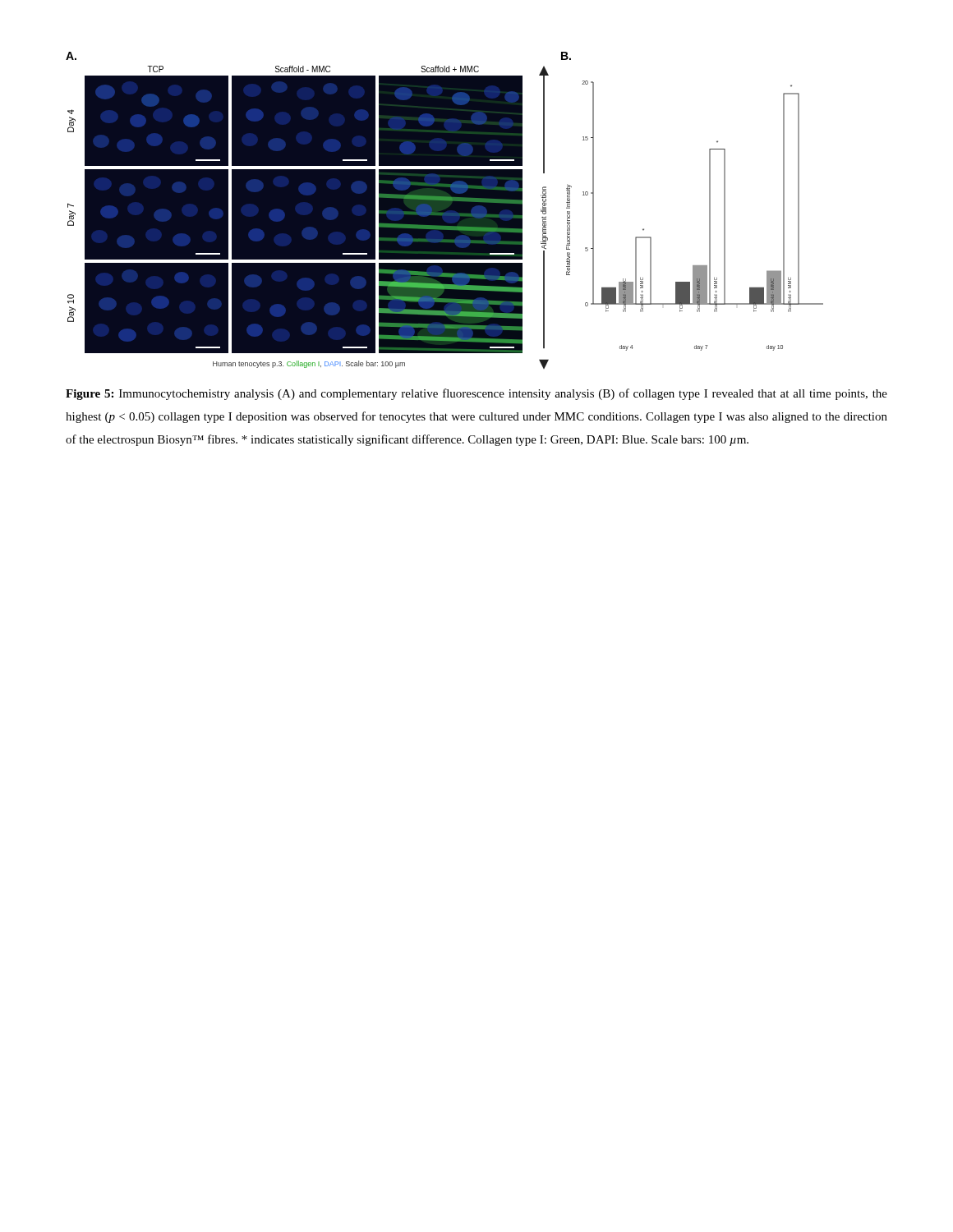This screenshot has height=1232, width=953.
Task: Find the photo
Action: [x=476, y=209]
